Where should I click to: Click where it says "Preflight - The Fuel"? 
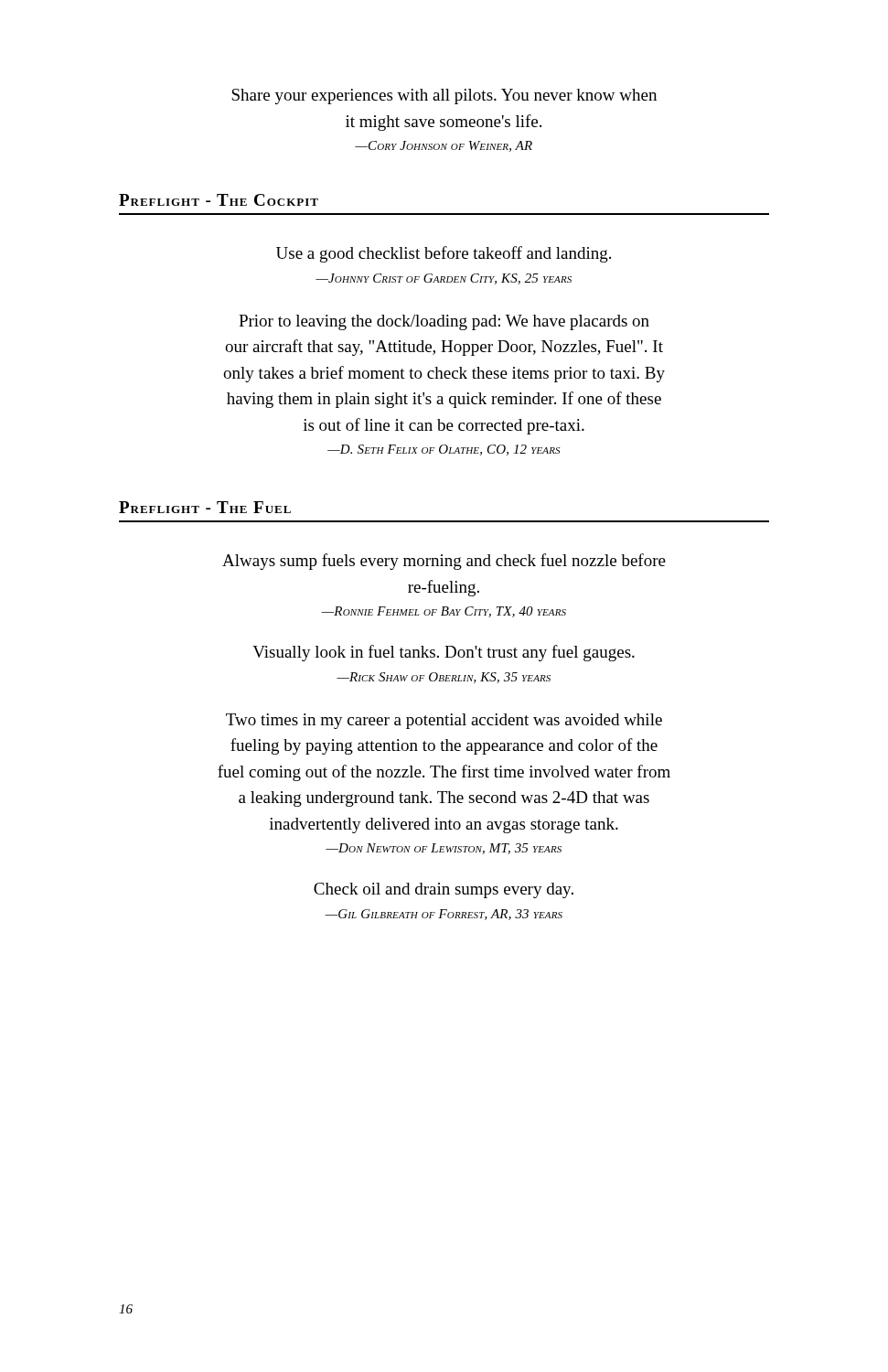point(444,510)
